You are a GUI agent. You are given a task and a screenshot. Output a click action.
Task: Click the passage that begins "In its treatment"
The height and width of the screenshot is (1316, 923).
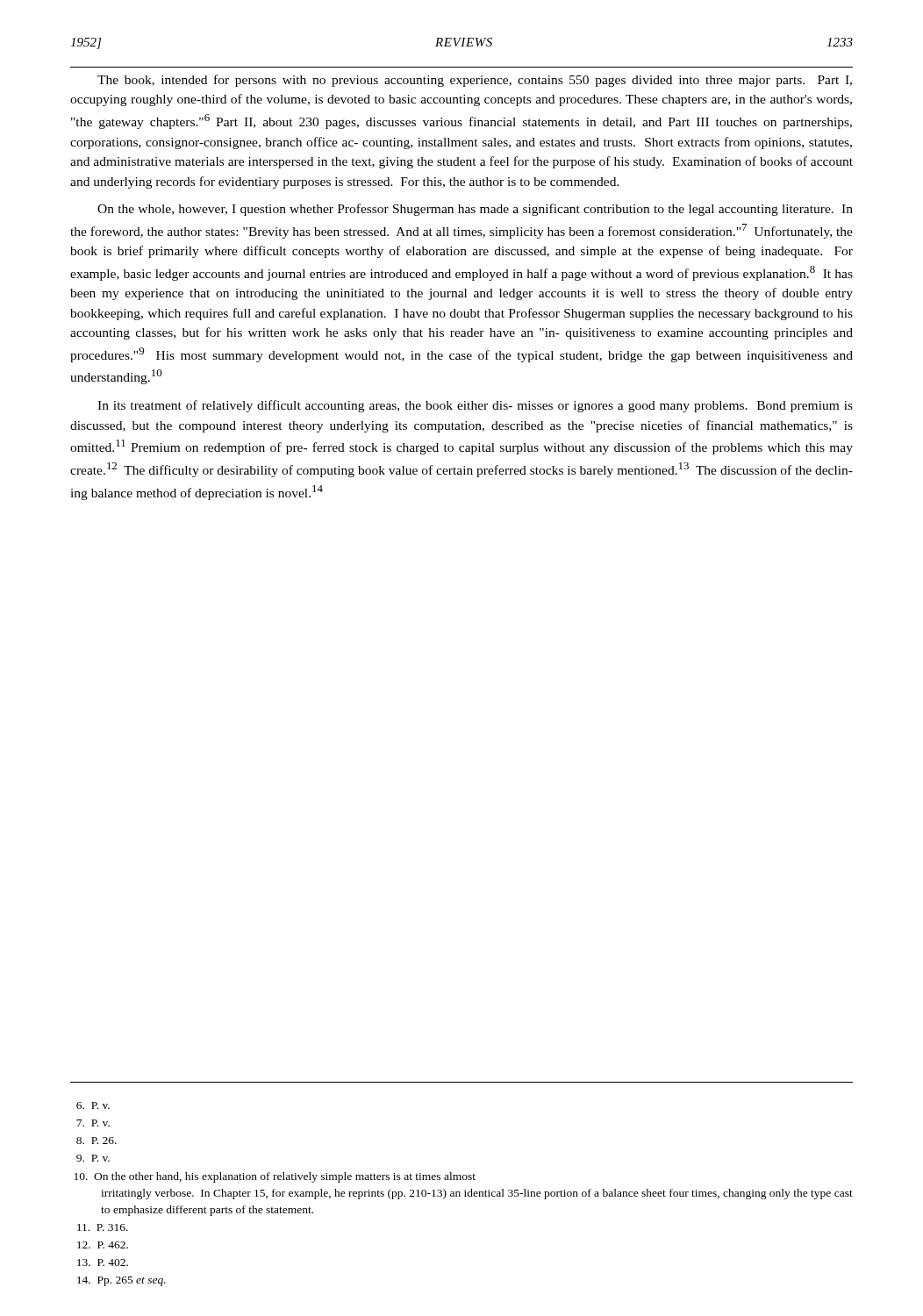(x=462, y=449)
